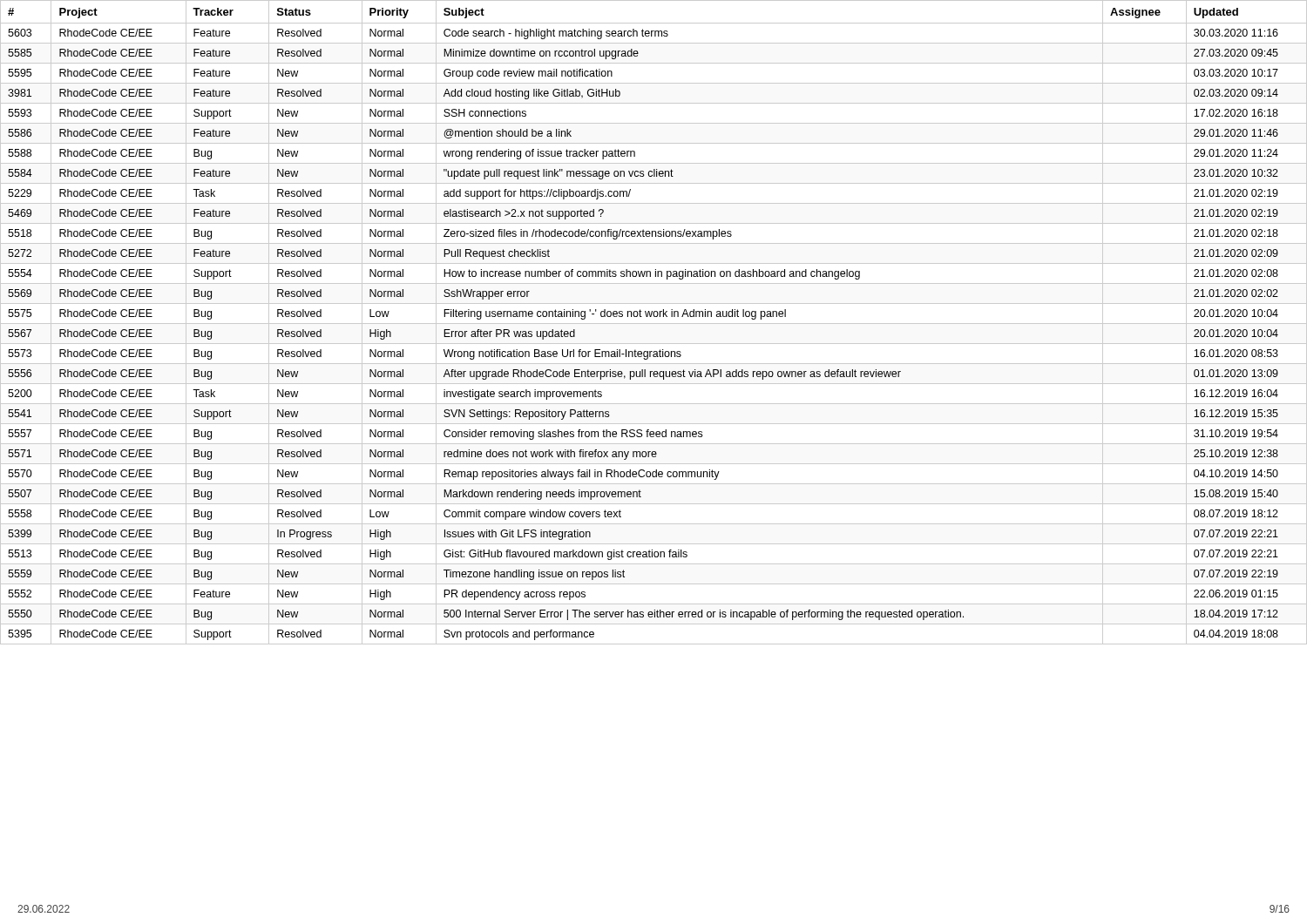1307x924 pixels.
Task: Locate a table
Action: coord(654,322)
